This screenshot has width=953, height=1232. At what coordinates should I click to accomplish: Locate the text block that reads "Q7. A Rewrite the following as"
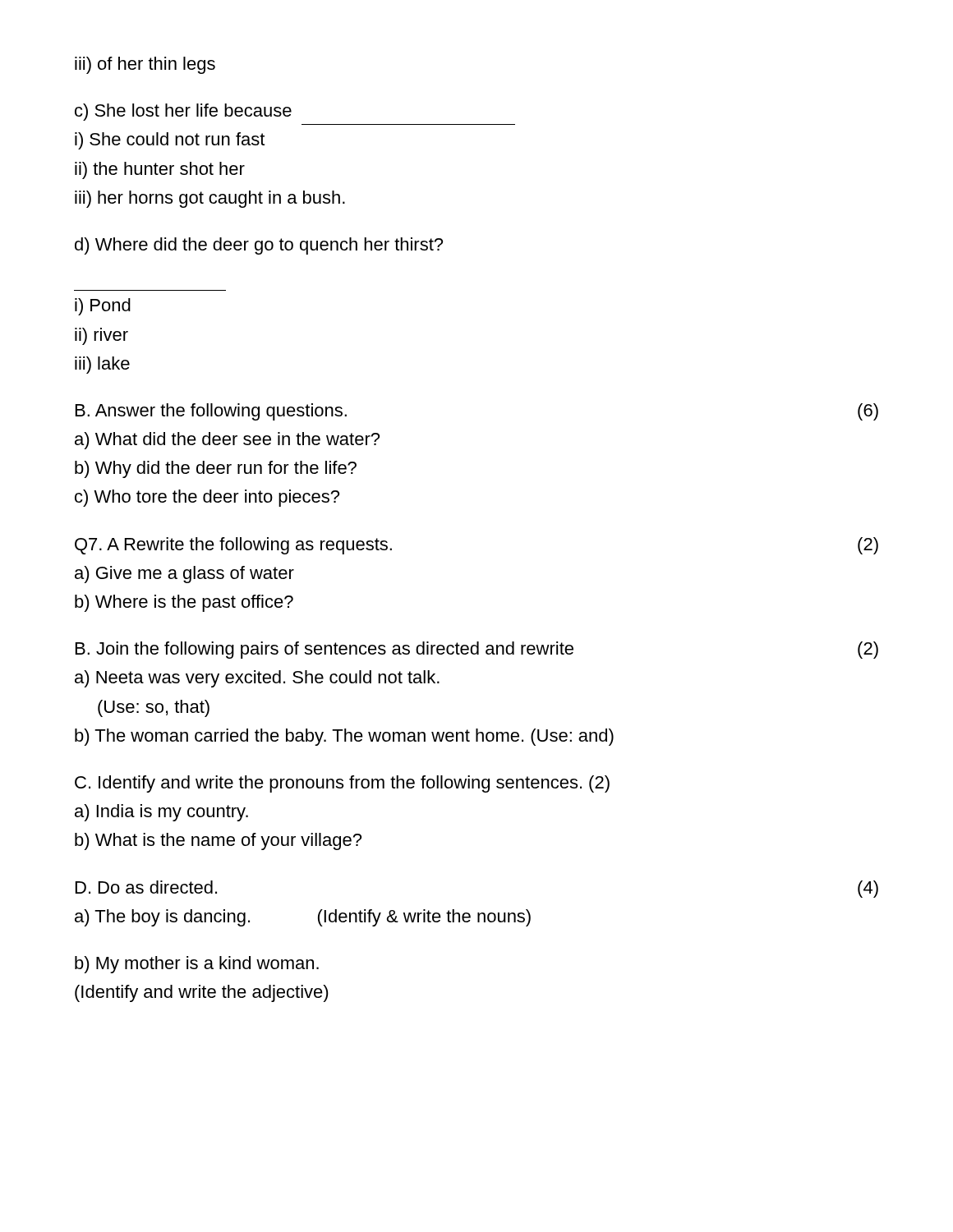click(x=236, y=546)
